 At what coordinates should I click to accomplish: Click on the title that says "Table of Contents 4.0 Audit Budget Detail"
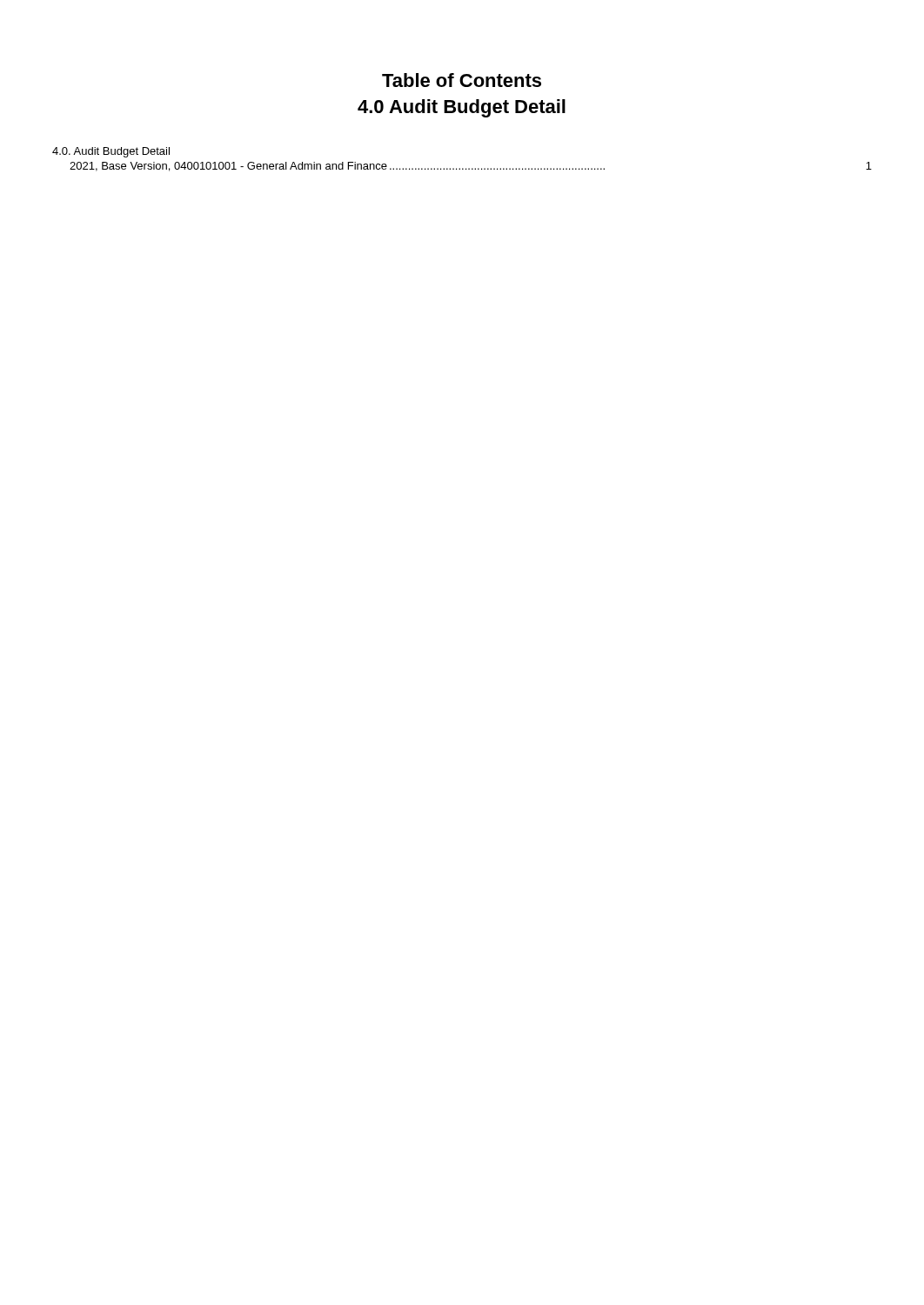[x=462, y=94]
